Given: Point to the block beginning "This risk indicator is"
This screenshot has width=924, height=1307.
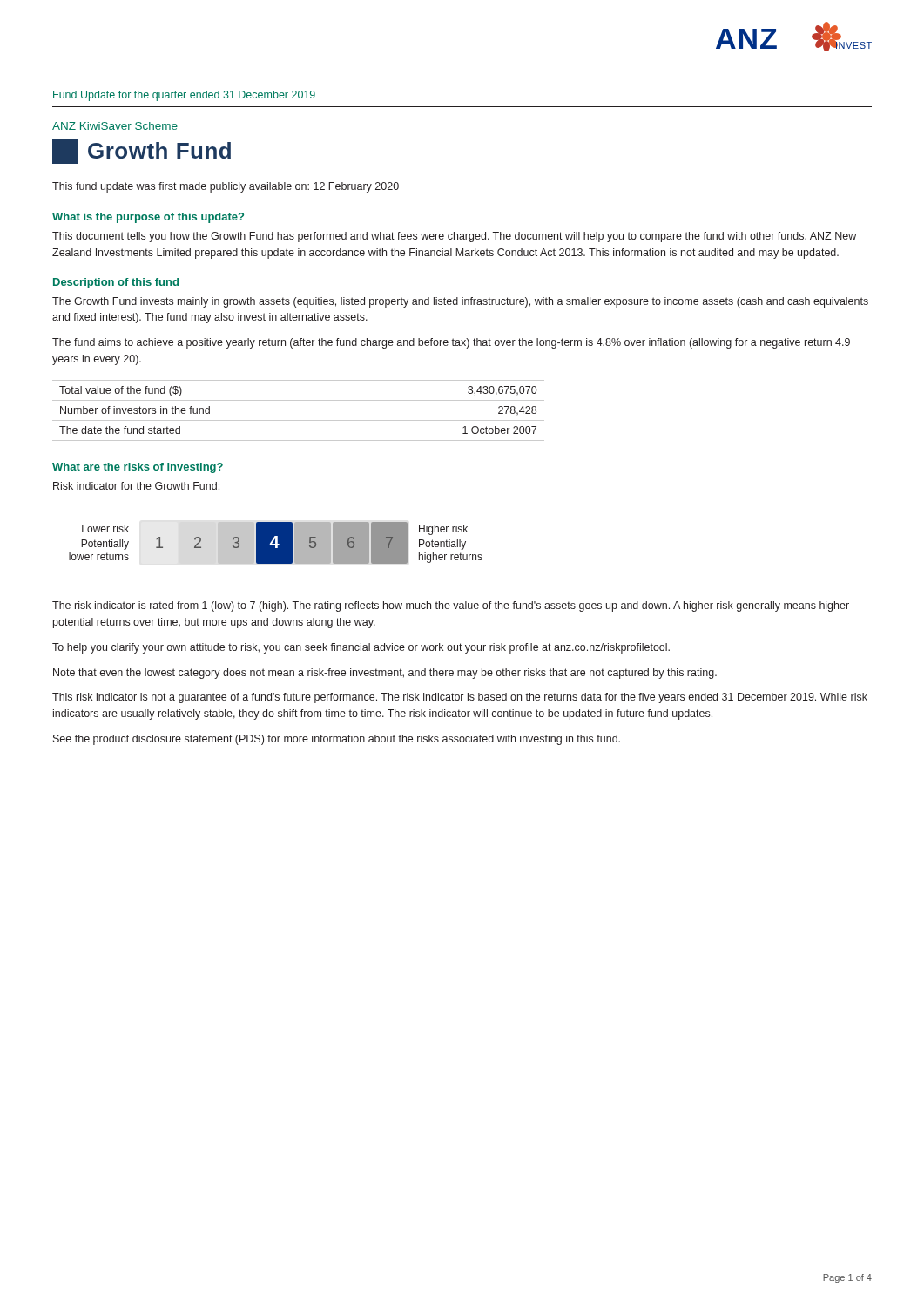Looking at the screenshot, I should click(x=460, y=705).
